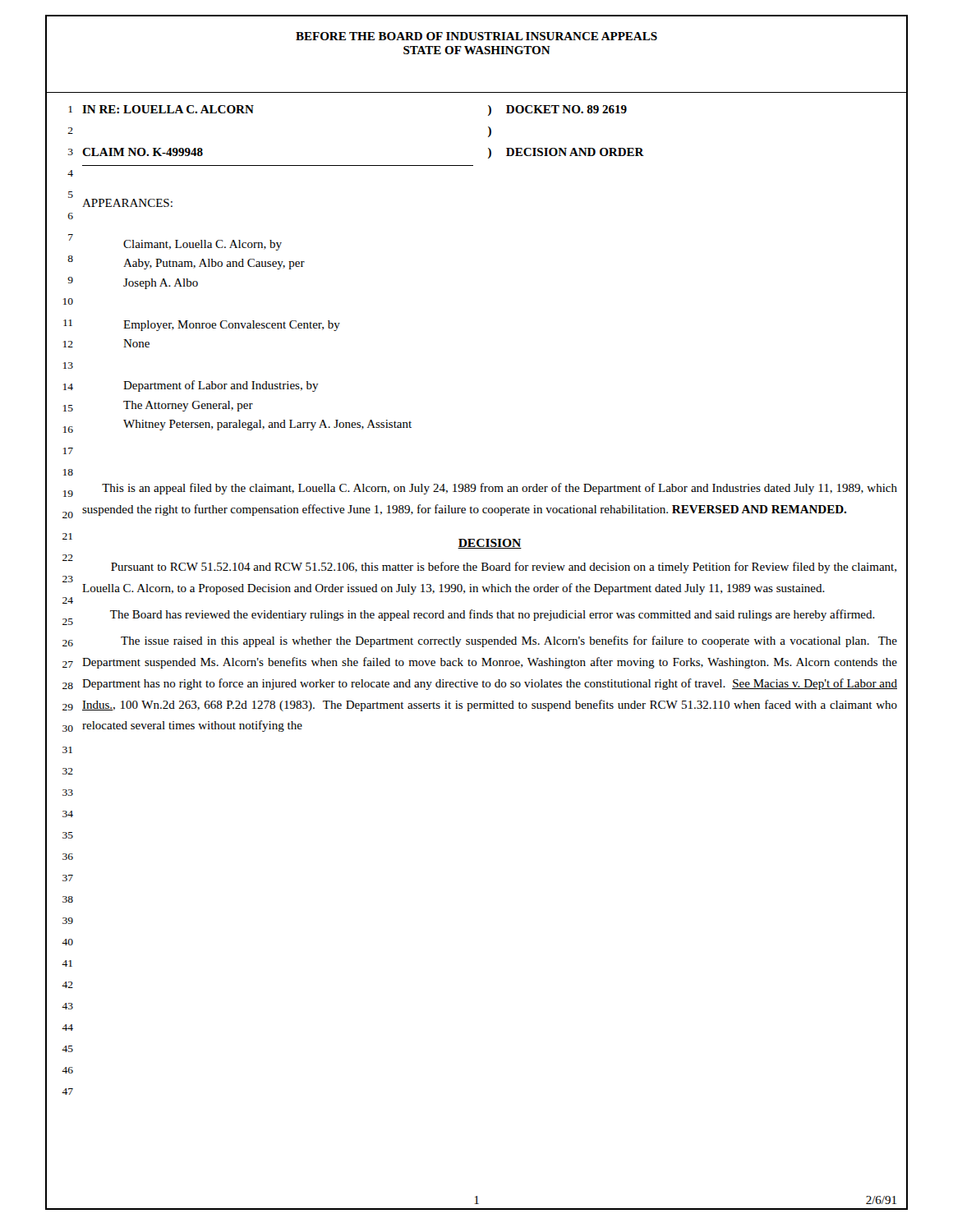Select the text block that reads "This is an appeal filed by"

tap(490, 499)
